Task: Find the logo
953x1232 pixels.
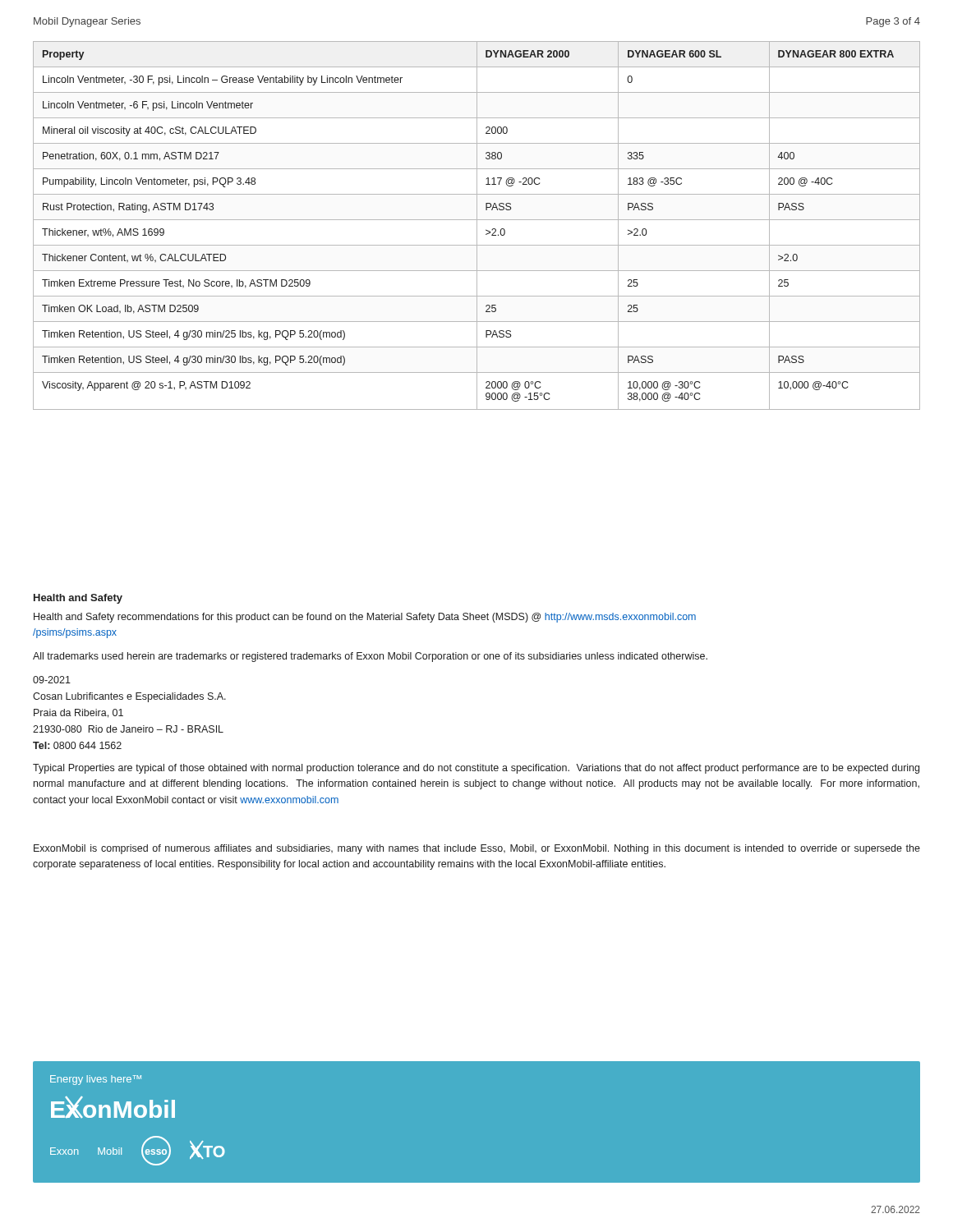Action: tap(476, 1122)
